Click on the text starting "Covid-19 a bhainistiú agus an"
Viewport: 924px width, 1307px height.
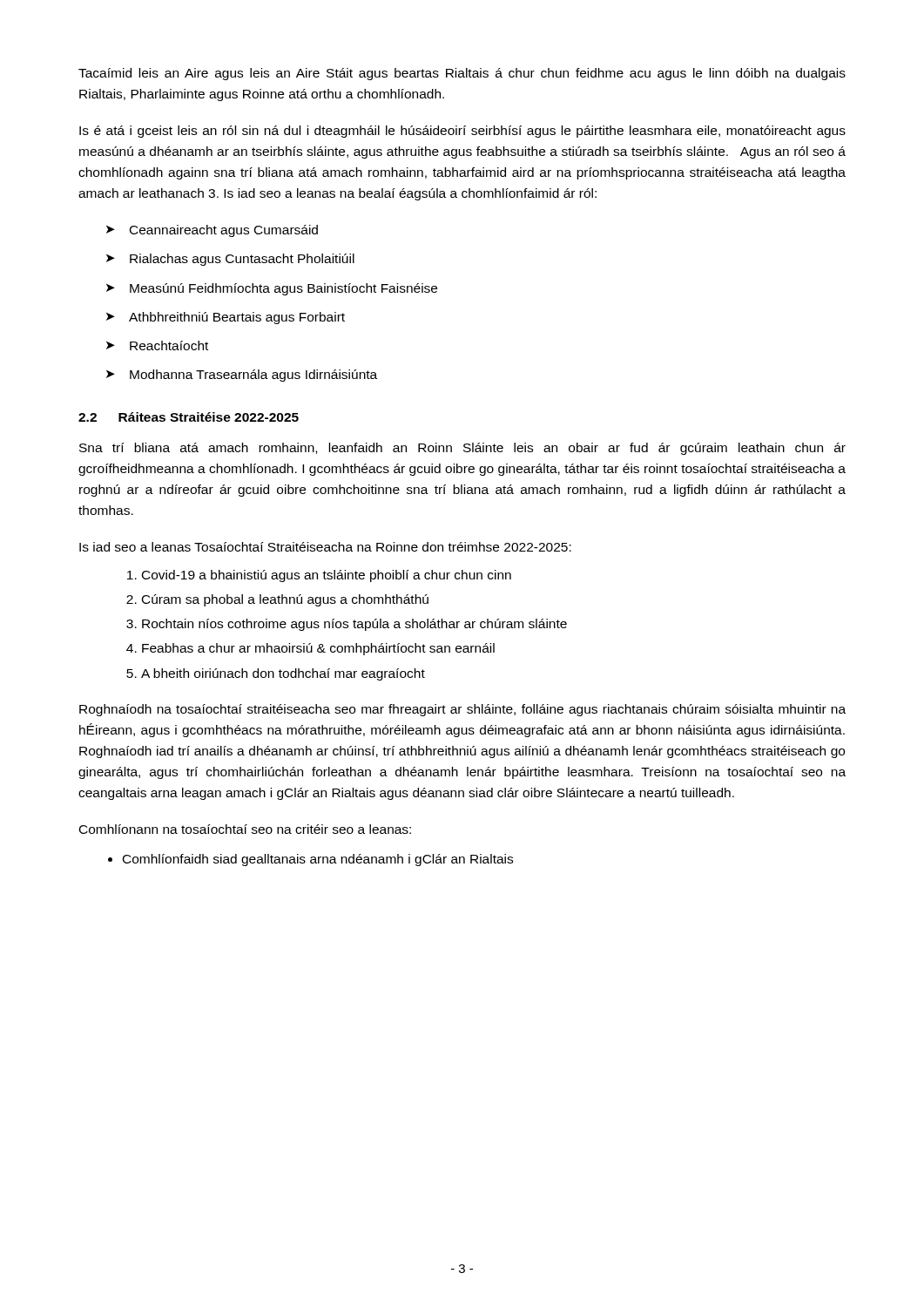pyautogui.click(x=326, y=574)
